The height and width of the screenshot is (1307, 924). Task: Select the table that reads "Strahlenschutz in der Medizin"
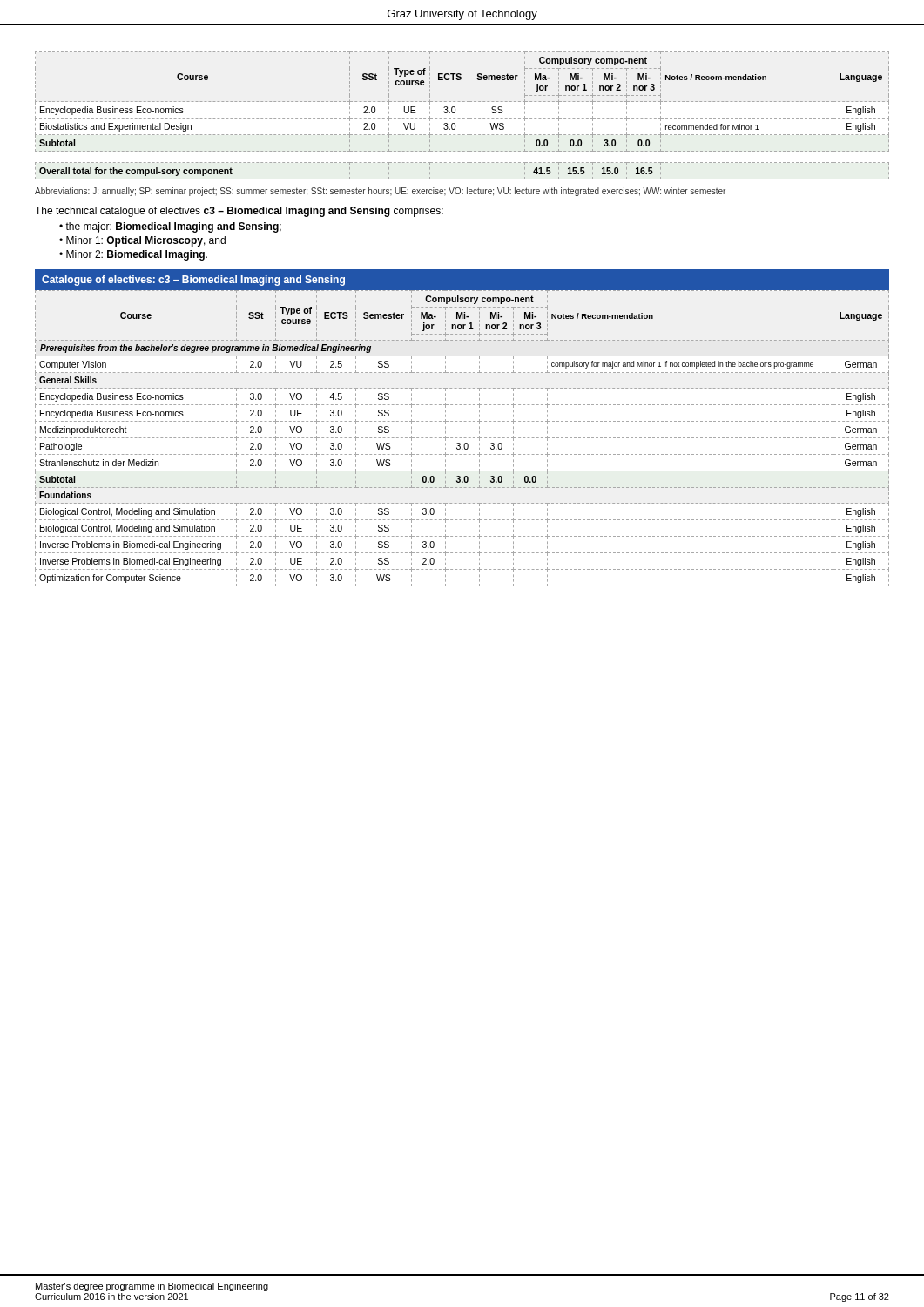click(x=462, y=428)
